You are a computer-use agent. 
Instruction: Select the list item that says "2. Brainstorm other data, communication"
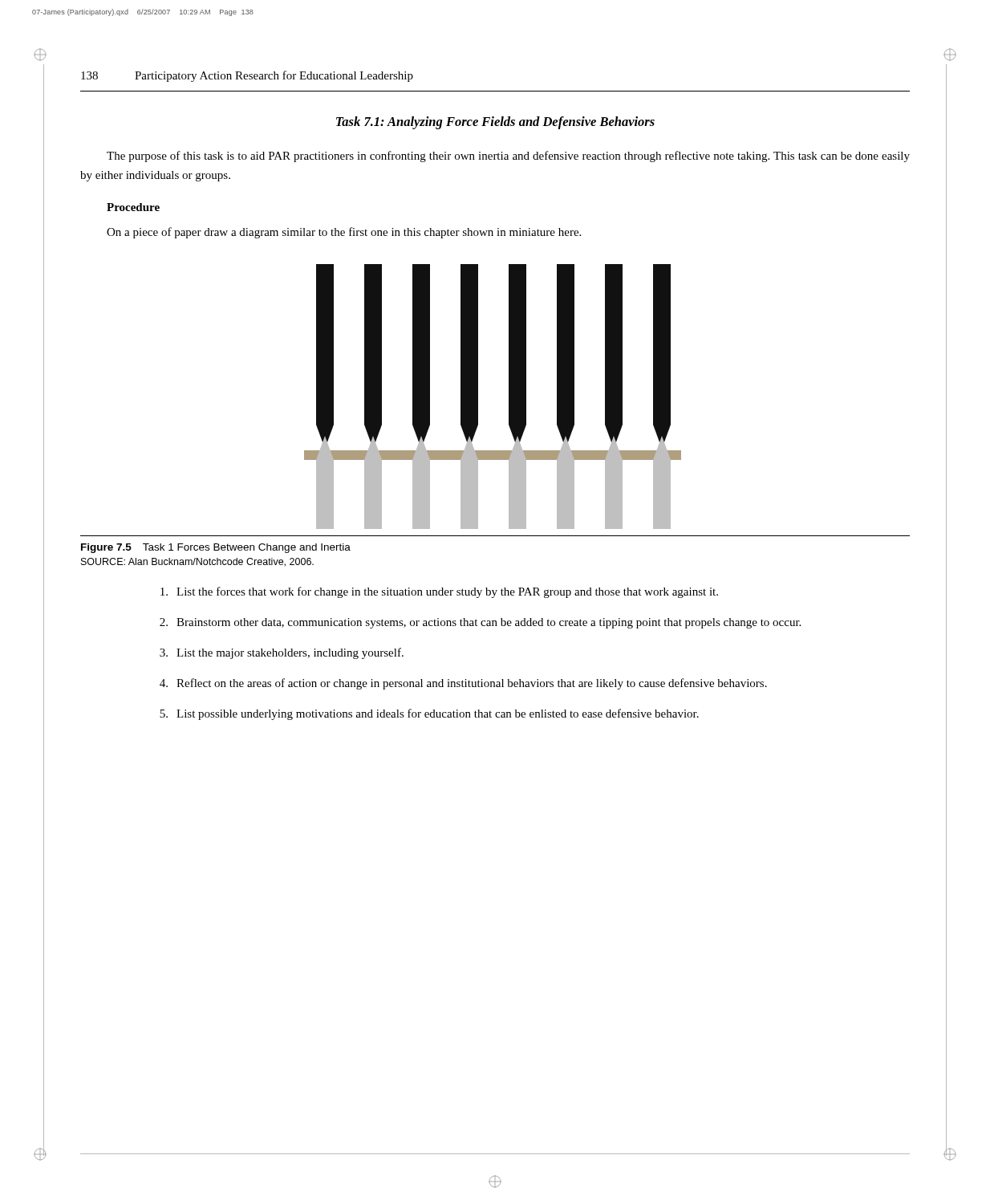coord(527,622)
